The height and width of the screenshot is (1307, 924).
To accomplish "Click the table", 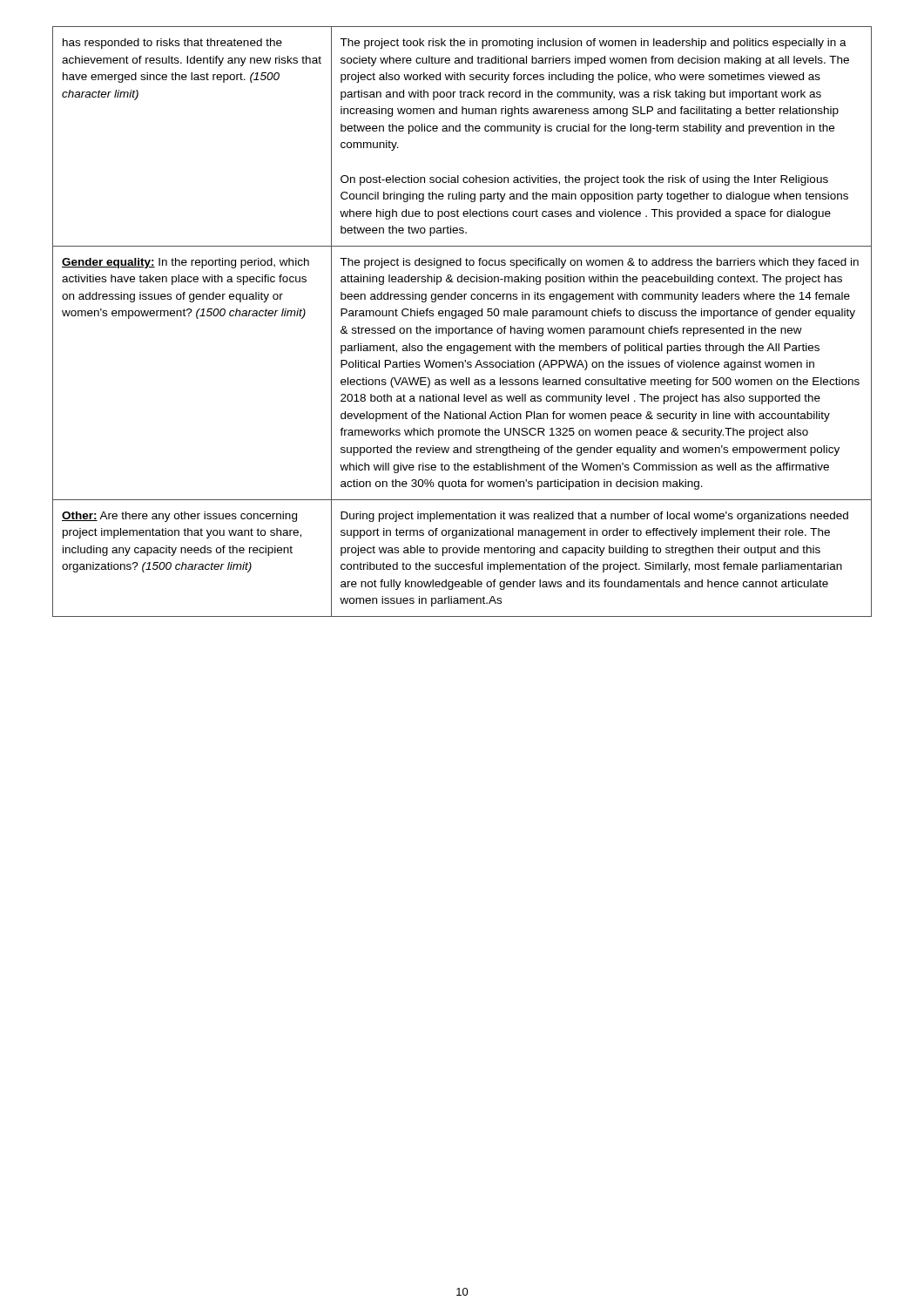I will pos(462,322).
